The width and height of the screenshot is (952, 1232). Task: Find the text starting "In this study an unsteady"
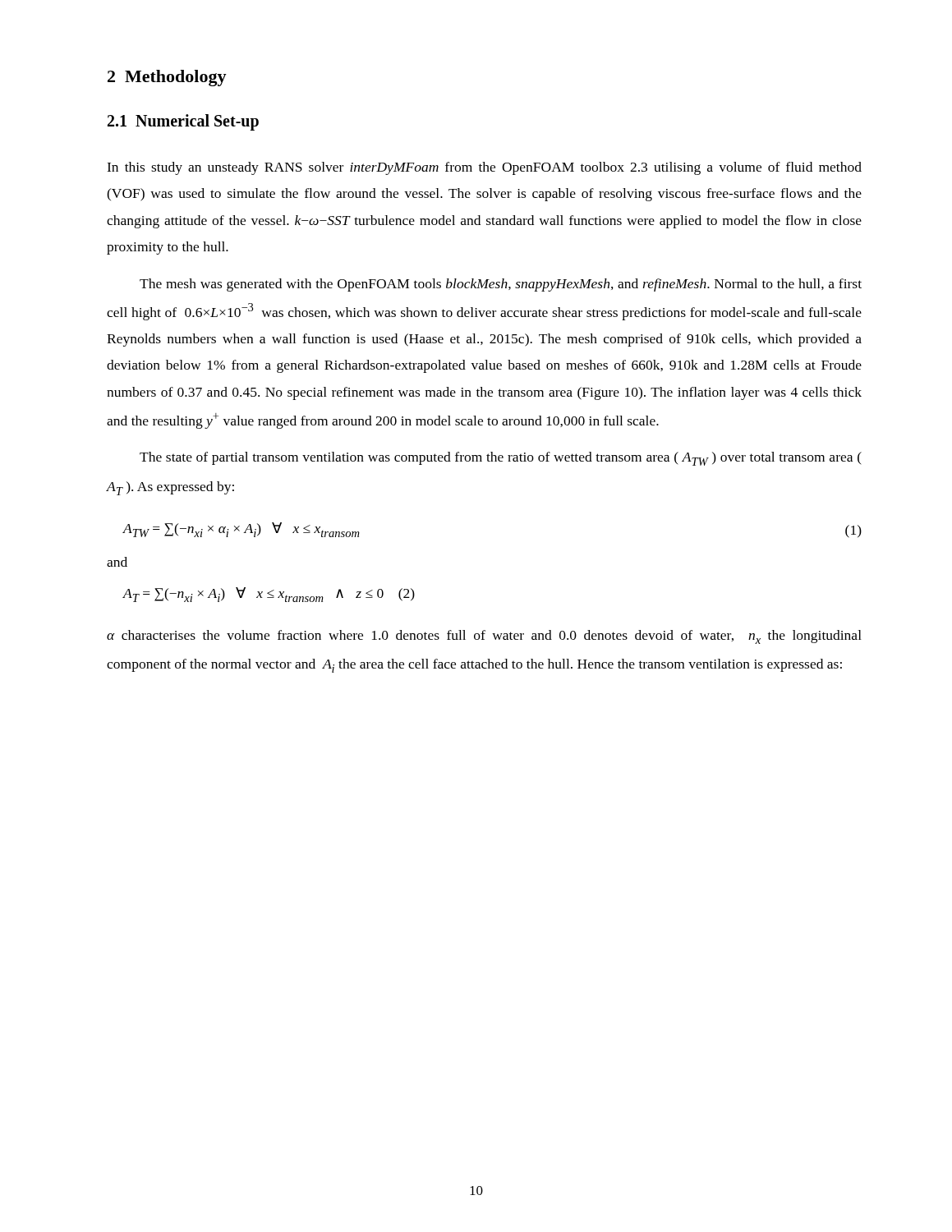pyautogui.click(x=484, y=207)
